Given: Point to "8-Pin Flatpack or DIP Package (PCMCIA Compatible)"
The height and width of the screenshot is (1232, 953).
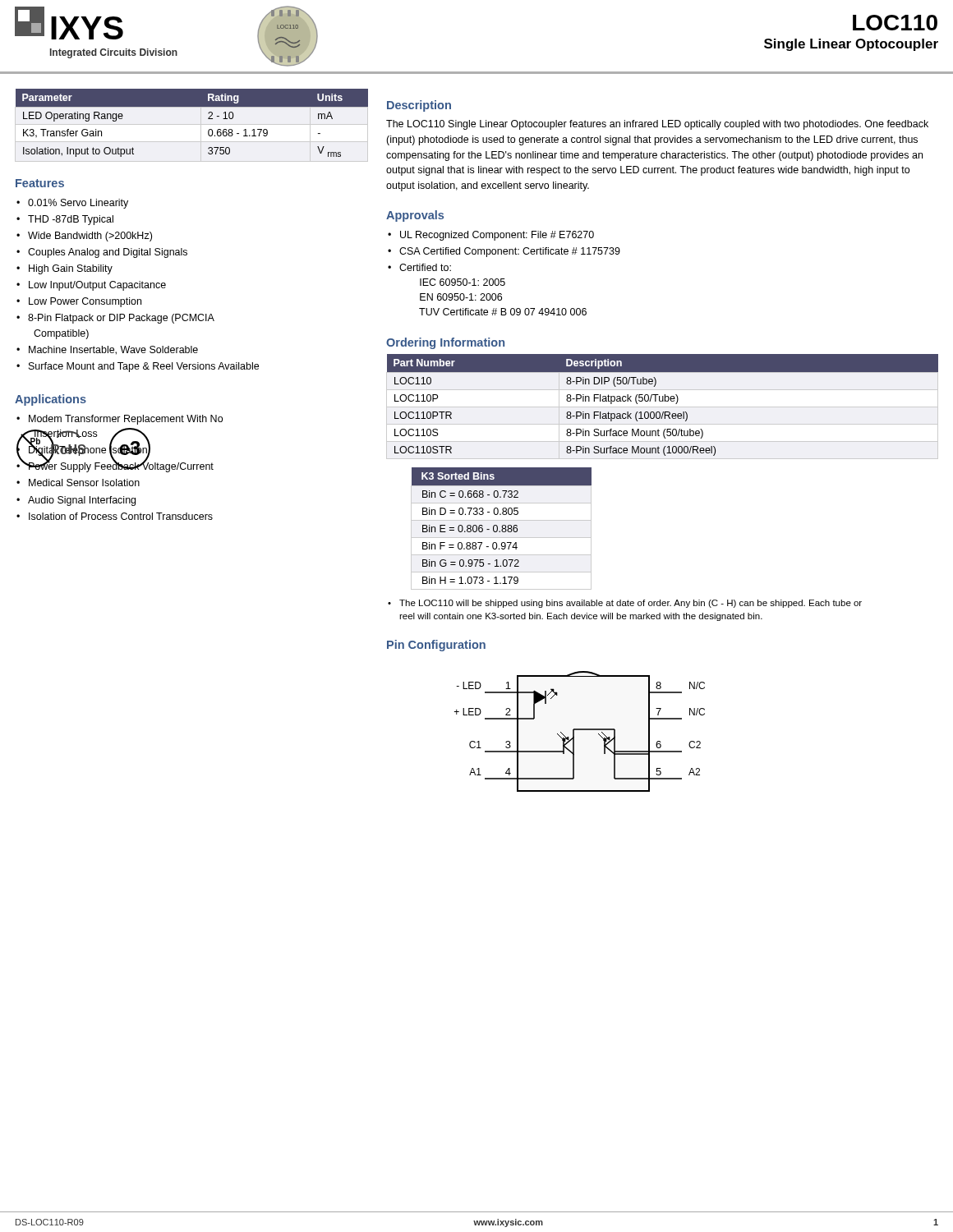Looking at the screenshot, I should [x=121, y=326].
